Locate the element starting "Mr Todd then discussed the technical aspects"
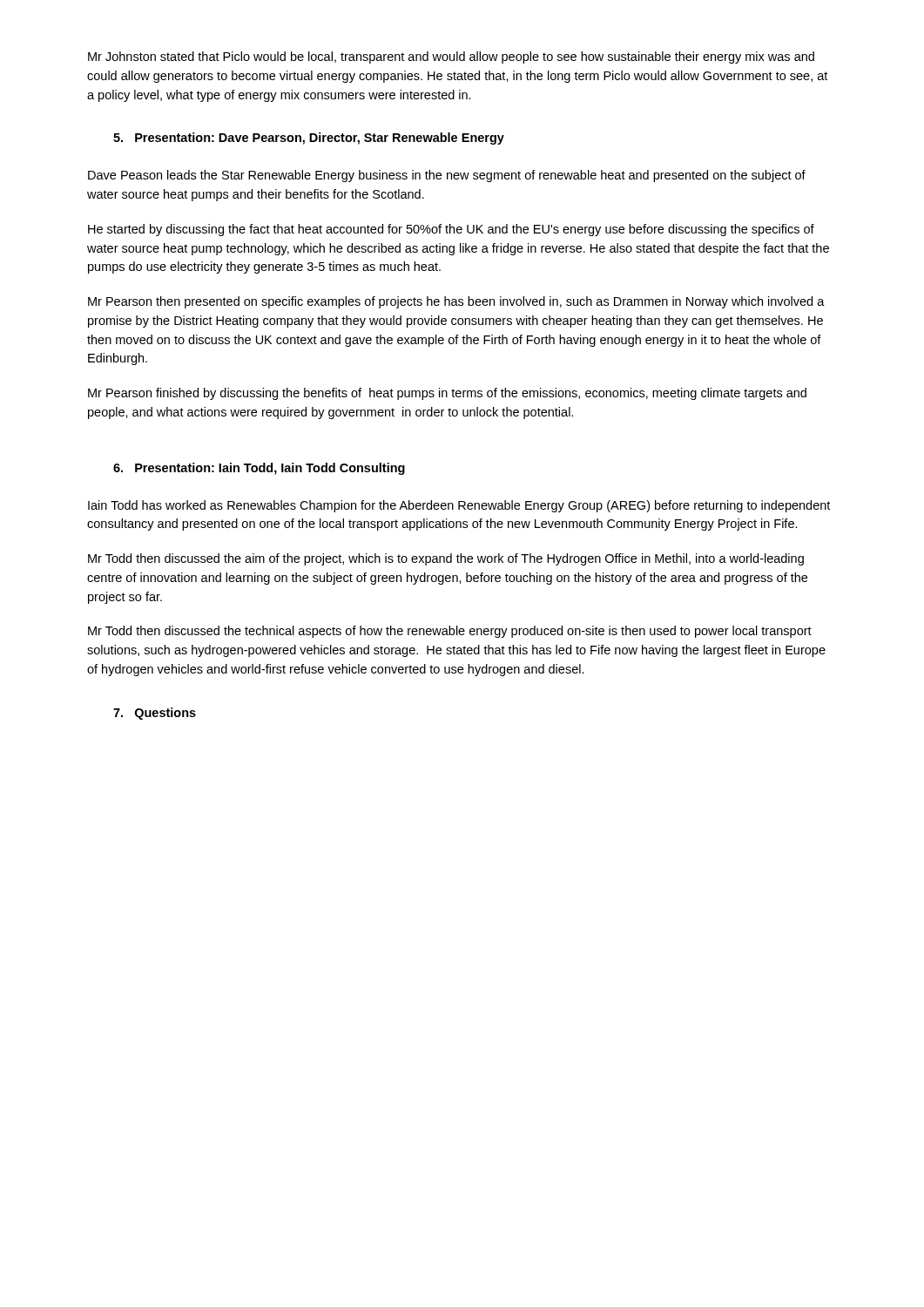The width and height of the screenshot is (924, 1307). coord(456,650)
